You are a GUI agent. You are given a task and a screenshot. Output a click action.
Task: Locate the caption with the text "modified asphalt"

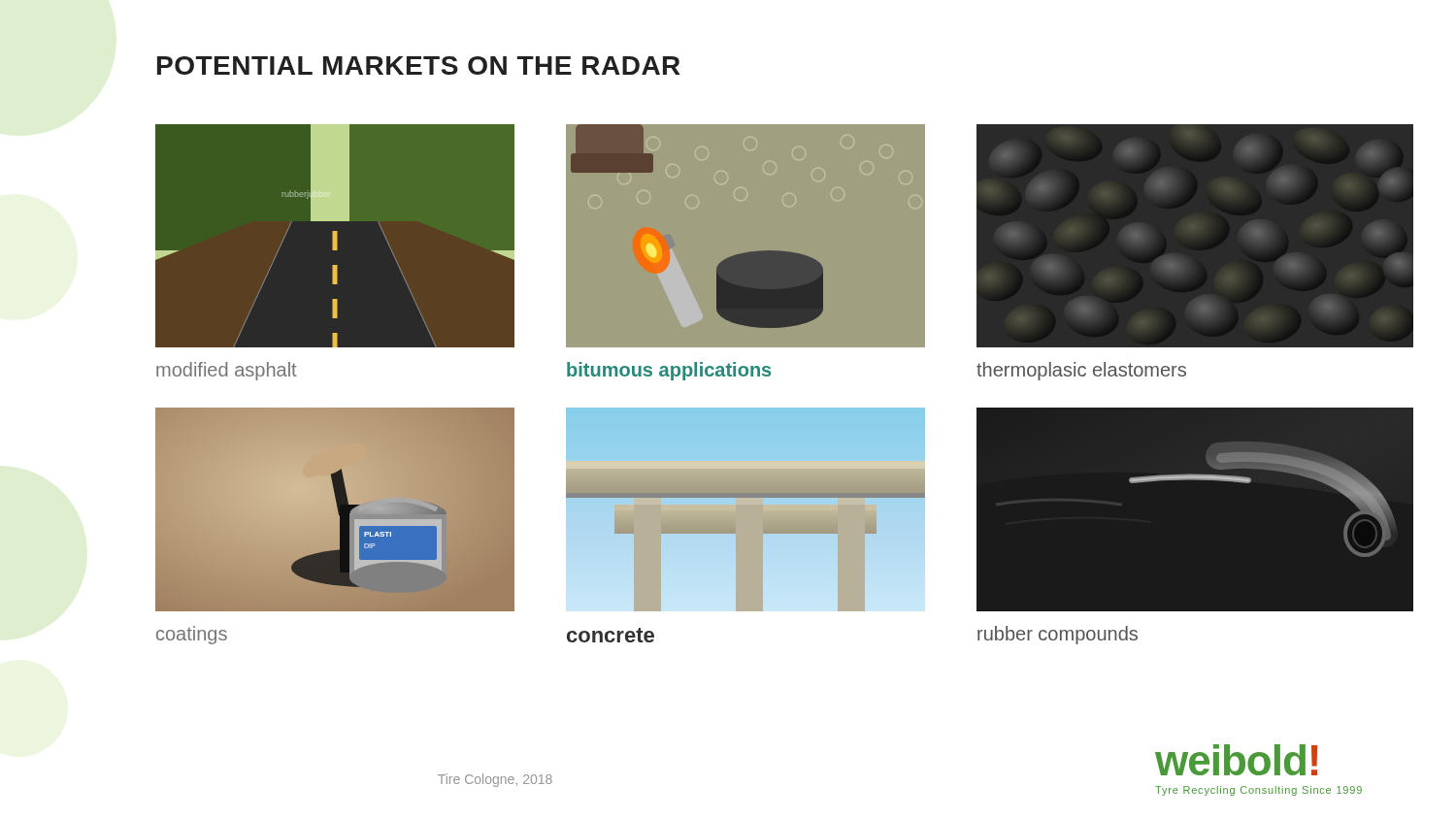tap(226, 370)
